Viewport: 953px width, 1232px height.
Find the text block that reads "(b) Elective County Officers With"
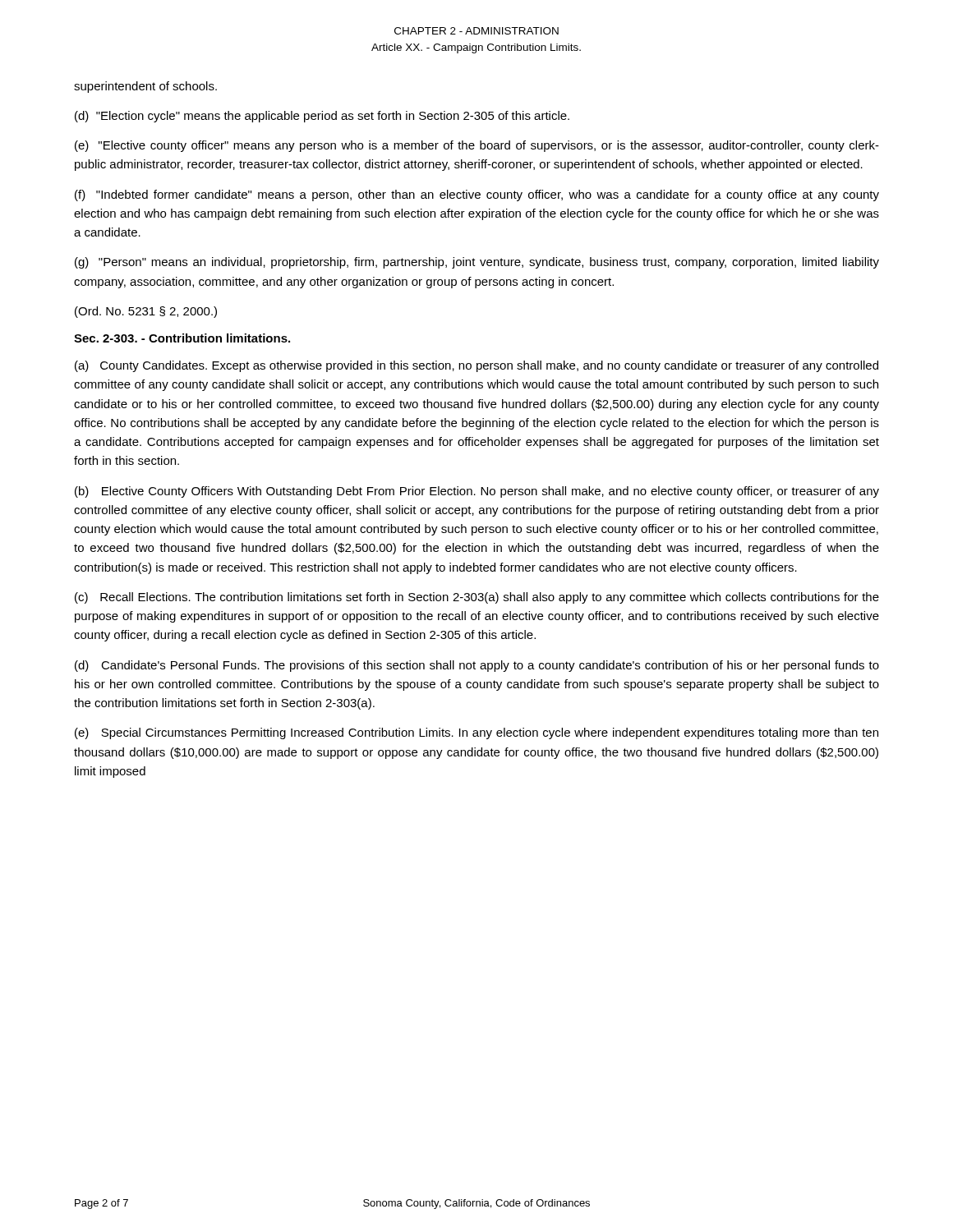click(476, 529)
